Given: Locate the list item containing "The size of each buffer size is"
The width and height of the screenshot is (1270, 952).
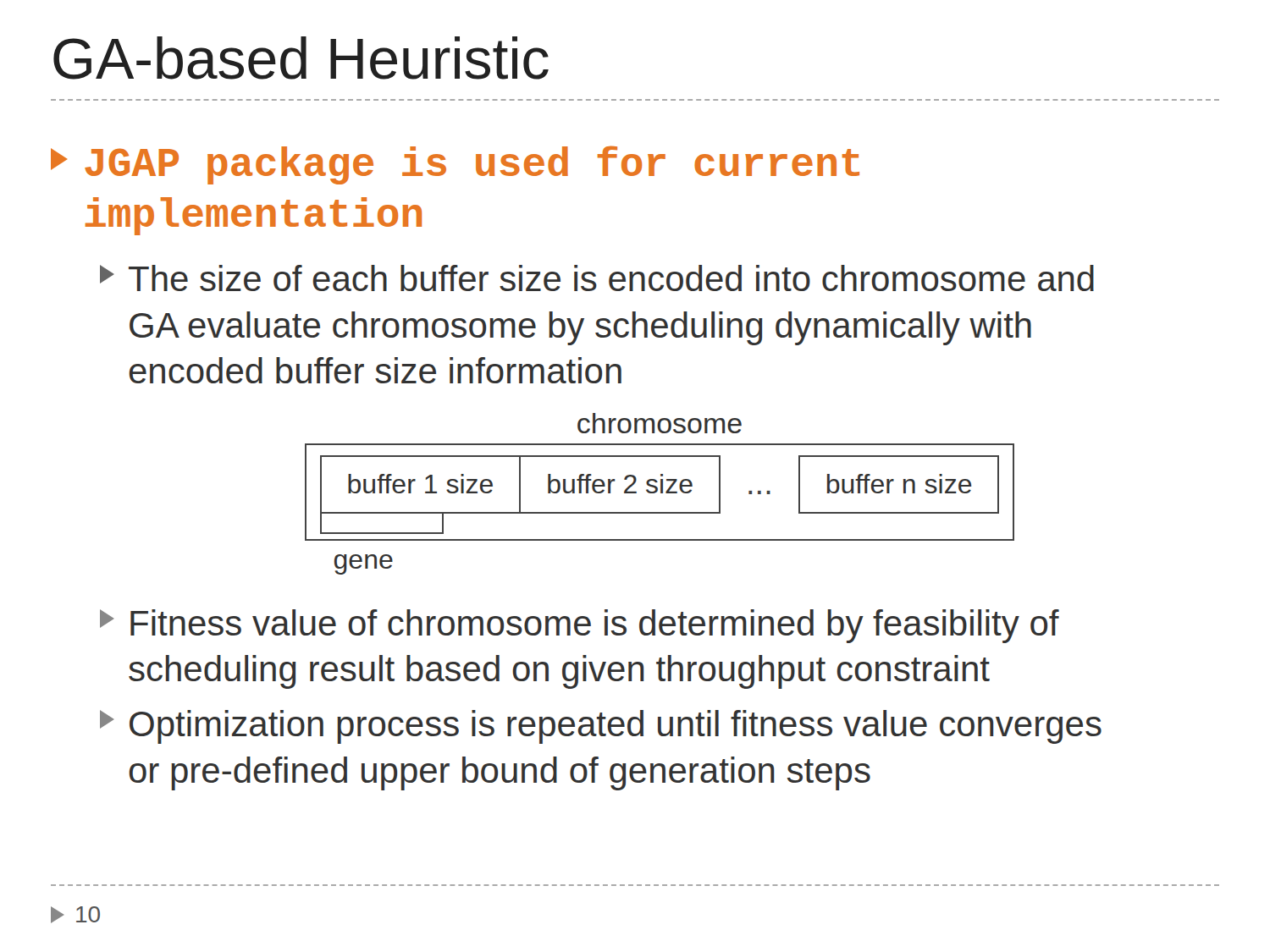Looking at the screenshot, I should coord(598,326).
